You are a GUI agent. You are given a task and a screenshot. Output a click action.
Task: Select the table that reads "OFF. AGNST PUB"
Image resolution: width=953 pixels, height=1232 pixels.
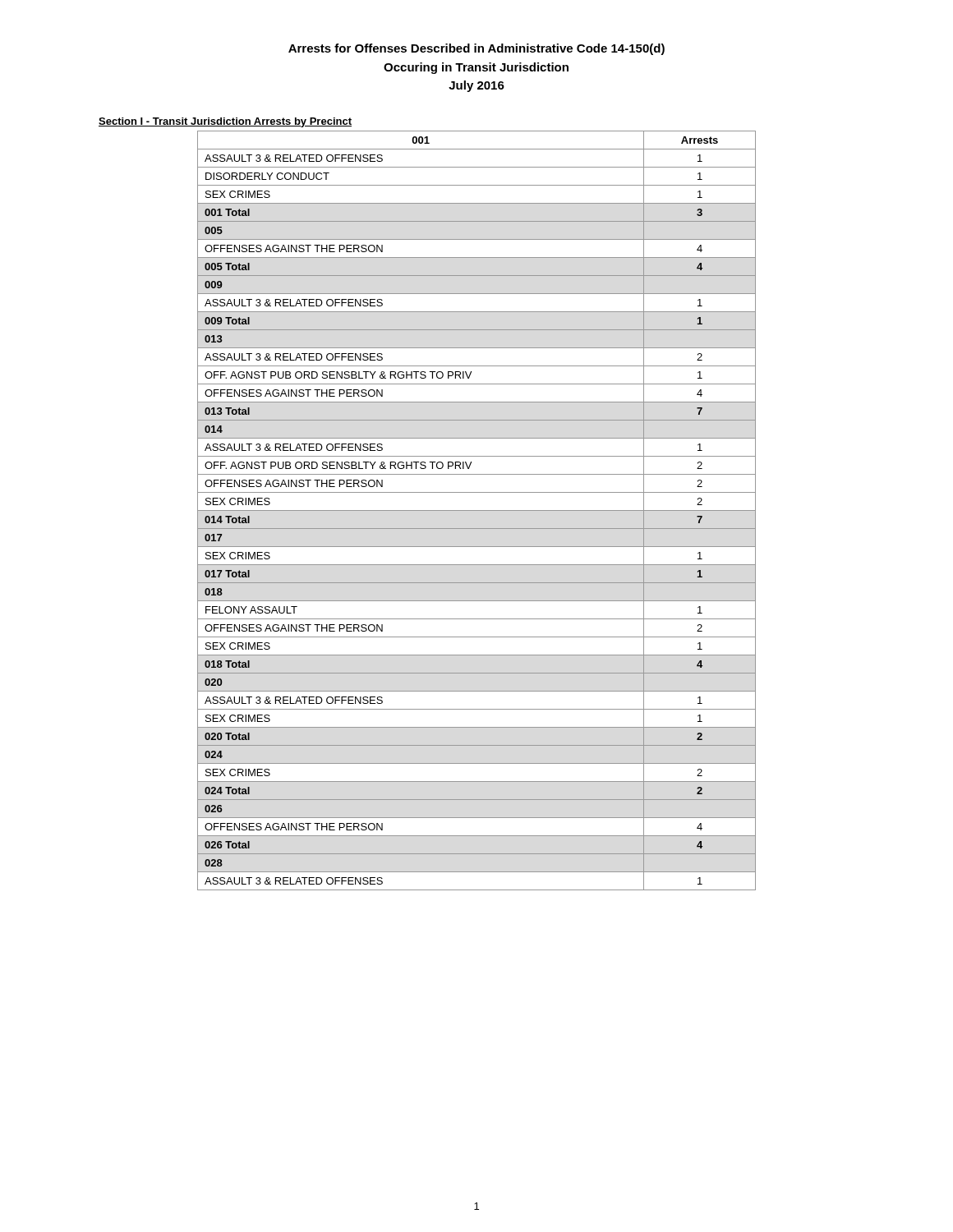[x=476, y=510]
